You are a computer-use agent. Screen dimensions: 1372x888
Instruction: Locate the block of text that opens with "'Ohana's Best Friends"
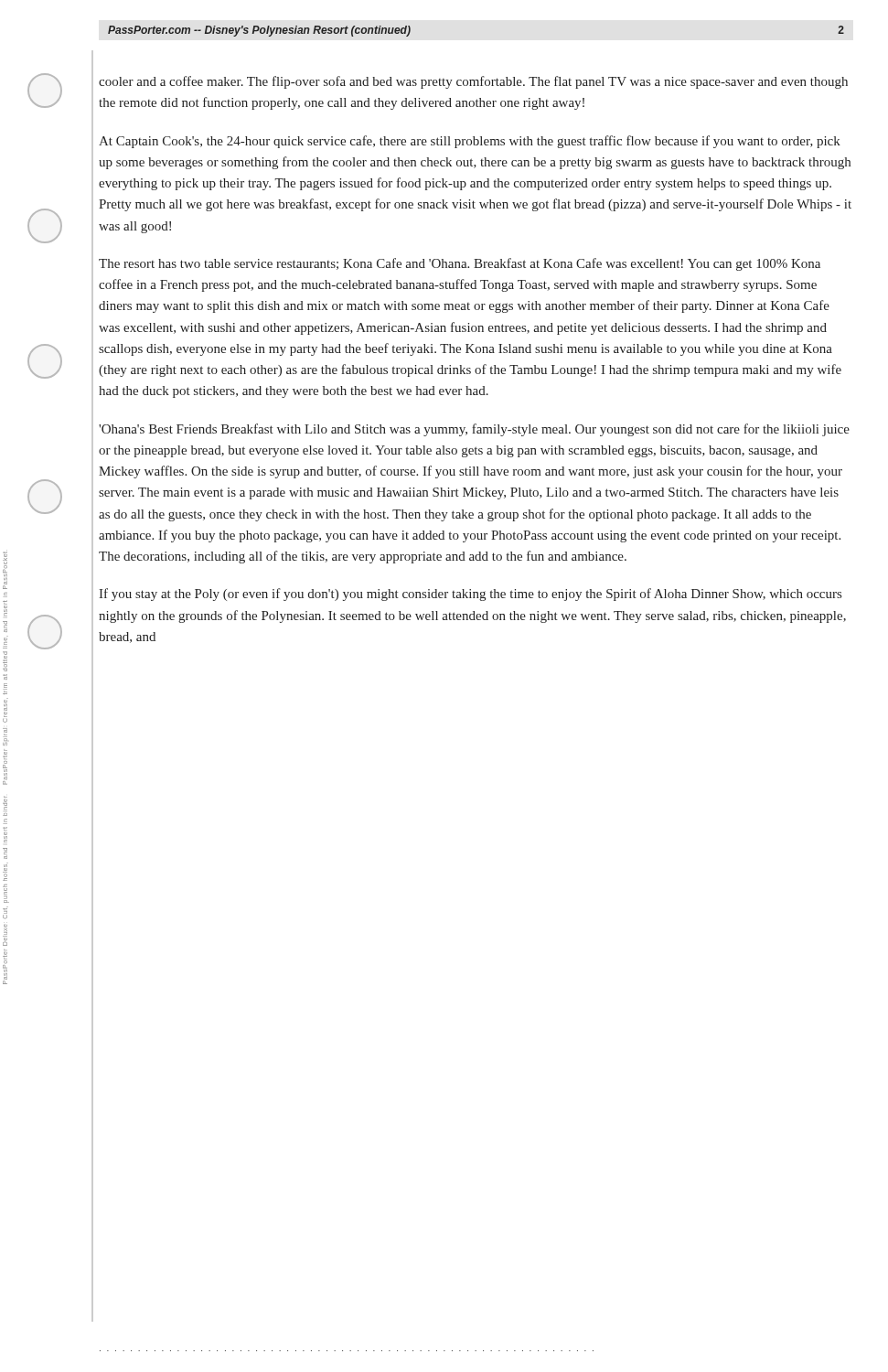(x=474, y=492)
